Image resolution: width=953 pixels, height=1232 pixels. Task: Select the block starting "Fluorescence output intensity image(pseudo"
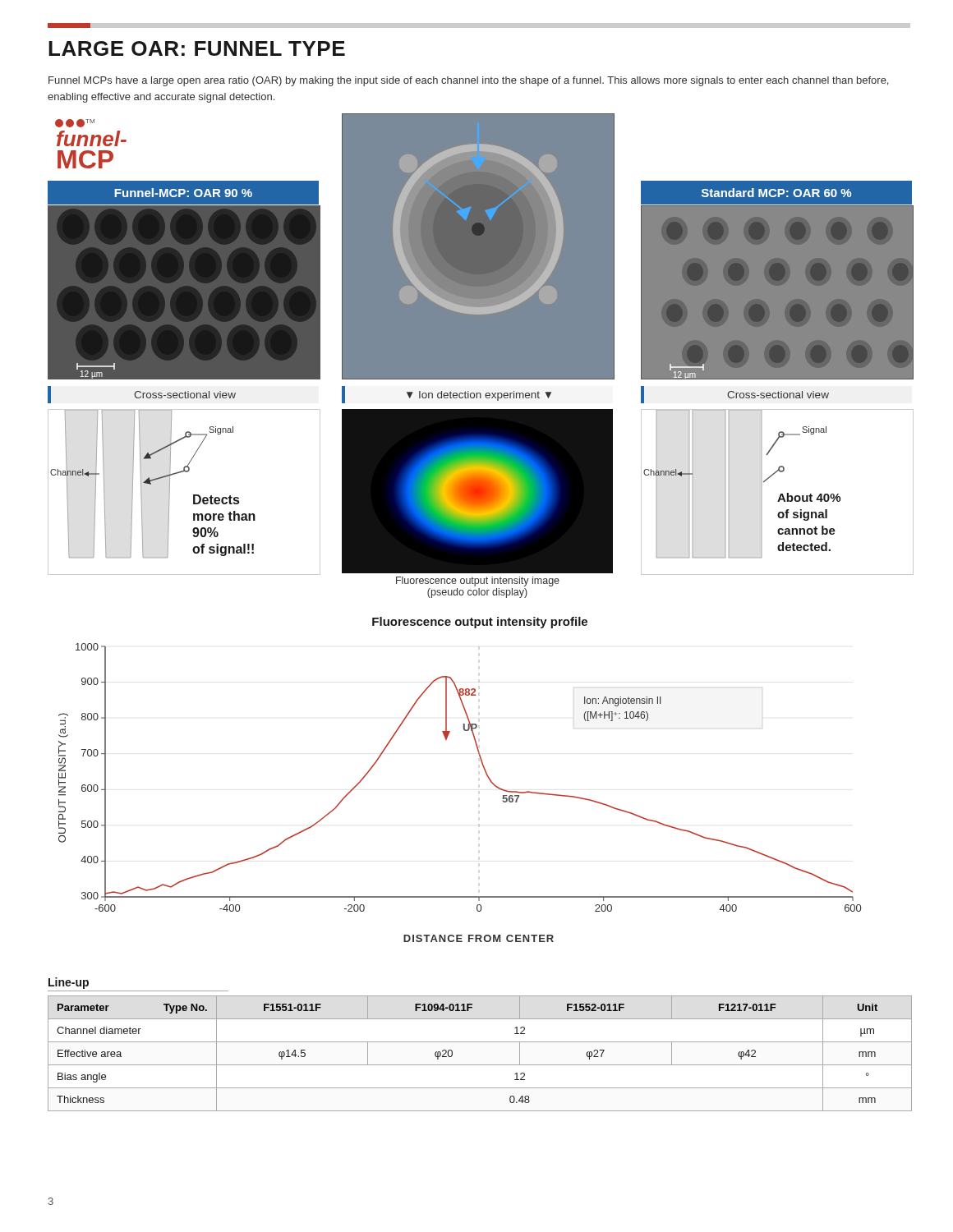(x=477, y=586)
